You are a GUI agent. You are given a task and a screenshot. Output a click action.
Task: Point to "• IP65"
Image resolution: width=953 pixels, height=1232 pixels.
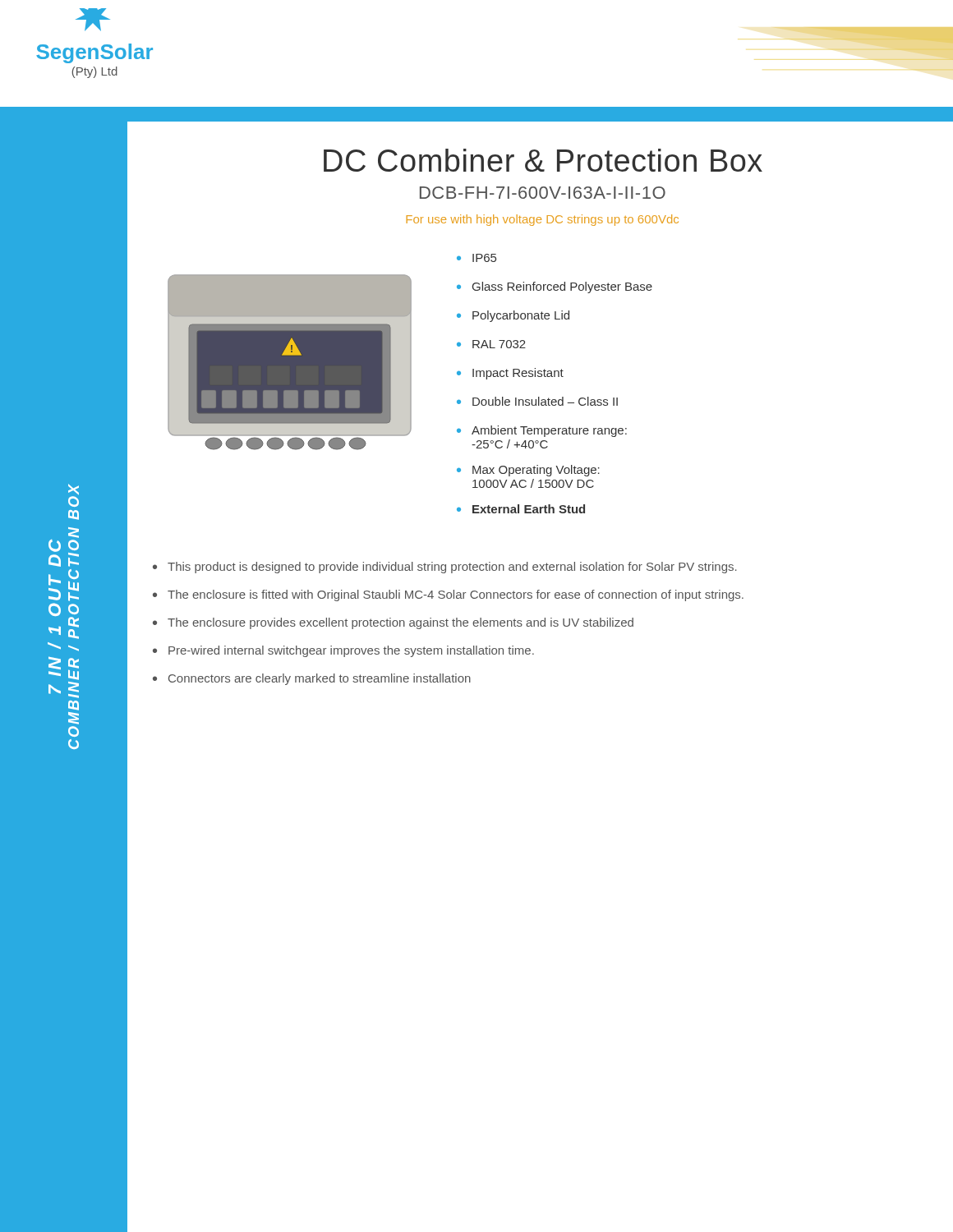click(x=476, y=259)
